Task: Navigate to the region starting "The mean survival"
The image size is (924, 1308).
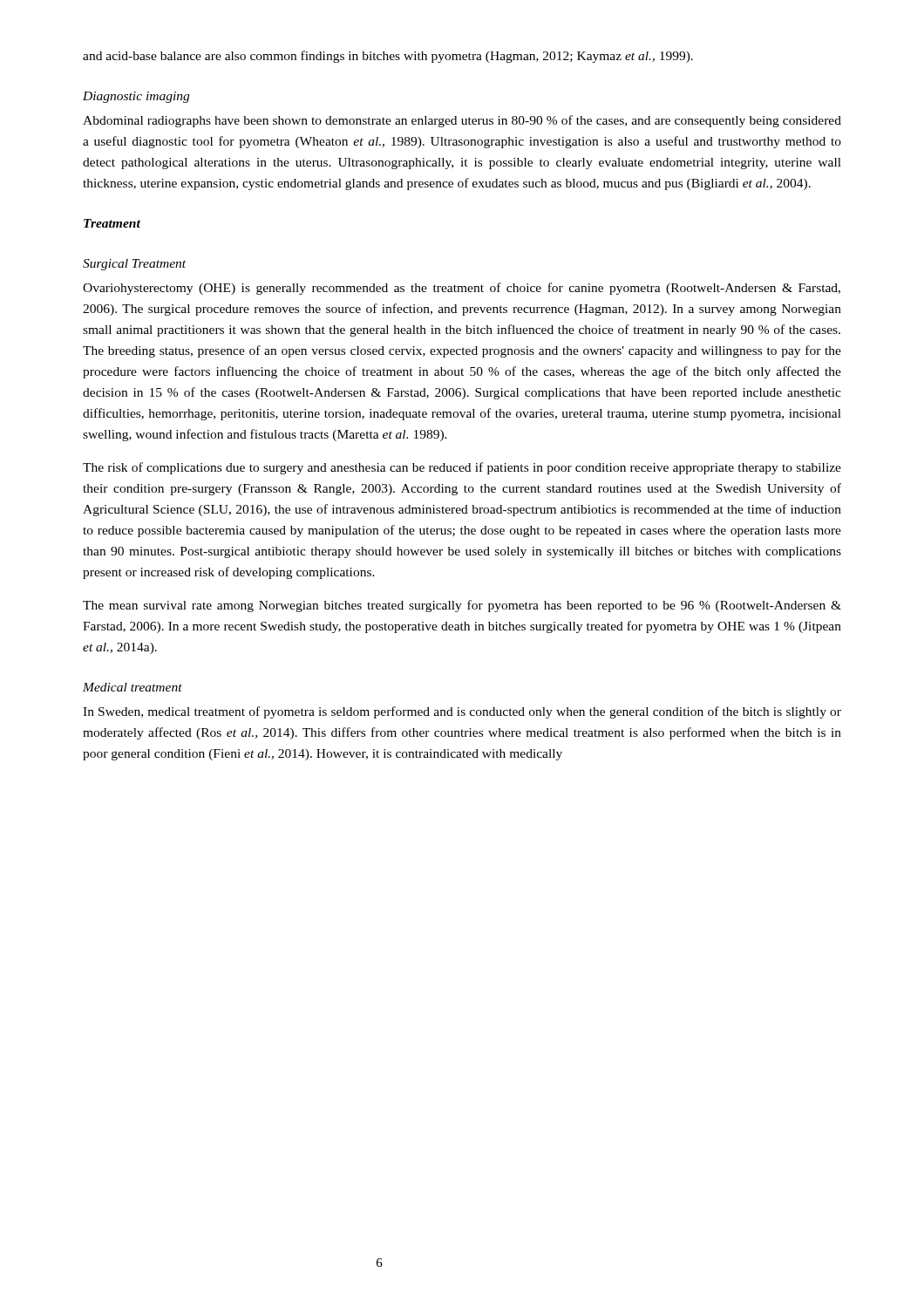Action: [x=462, y=626]
